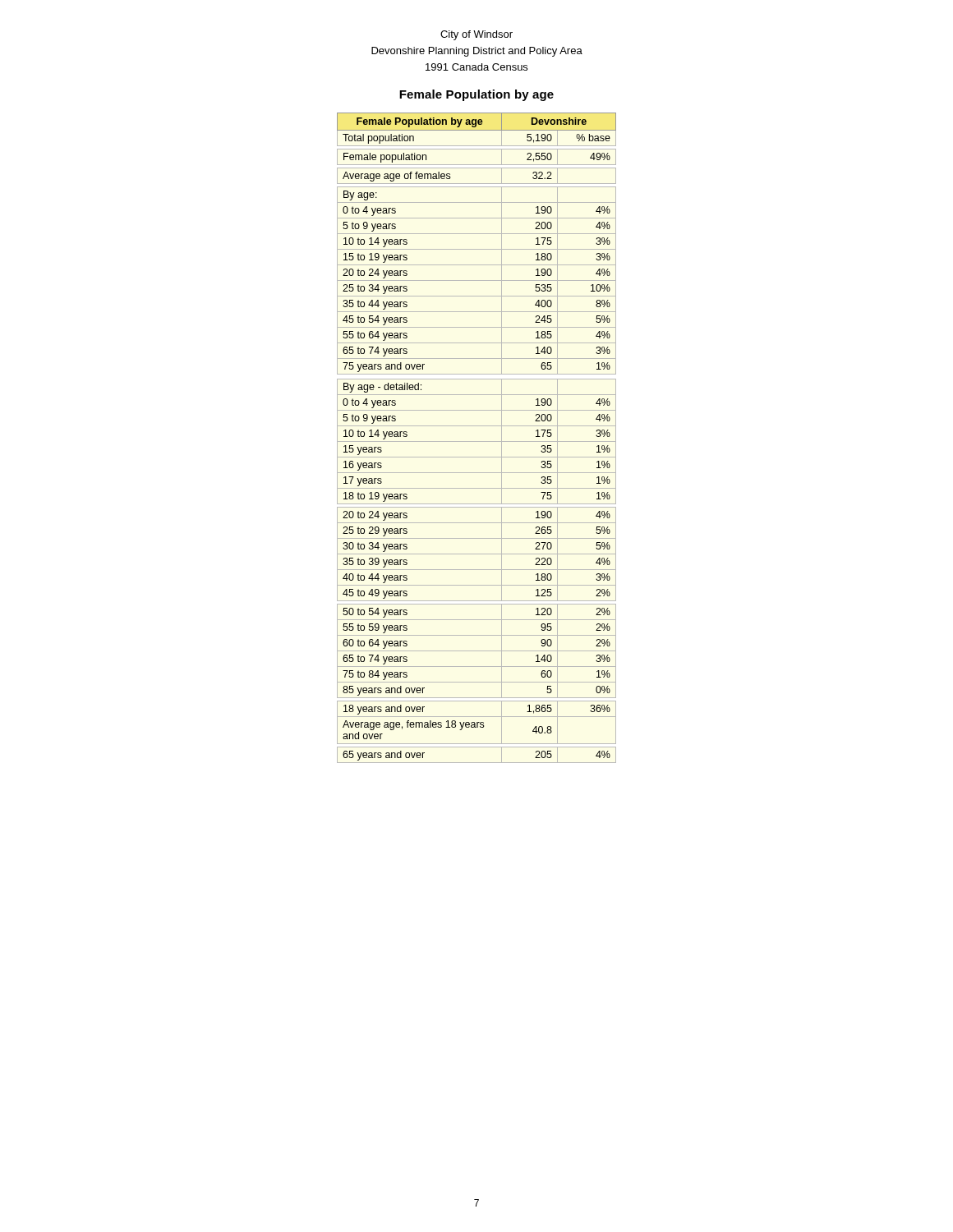Click on the table containing "45 to 49"
This screenshot has width=953, height=1232.
point(476,438)
